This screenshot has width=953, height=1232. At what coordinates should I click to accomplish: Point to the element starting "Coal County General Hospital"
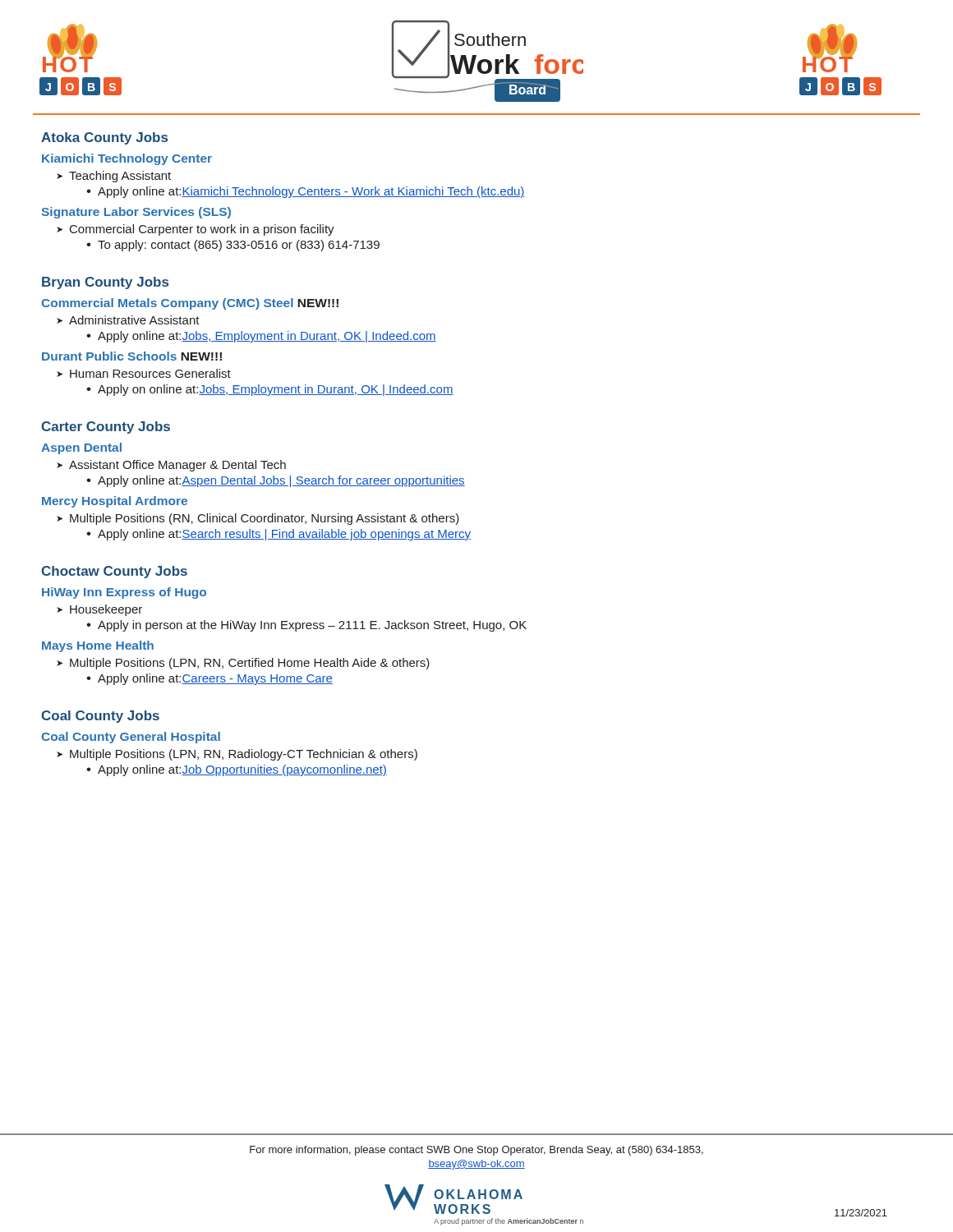point(131,736)
